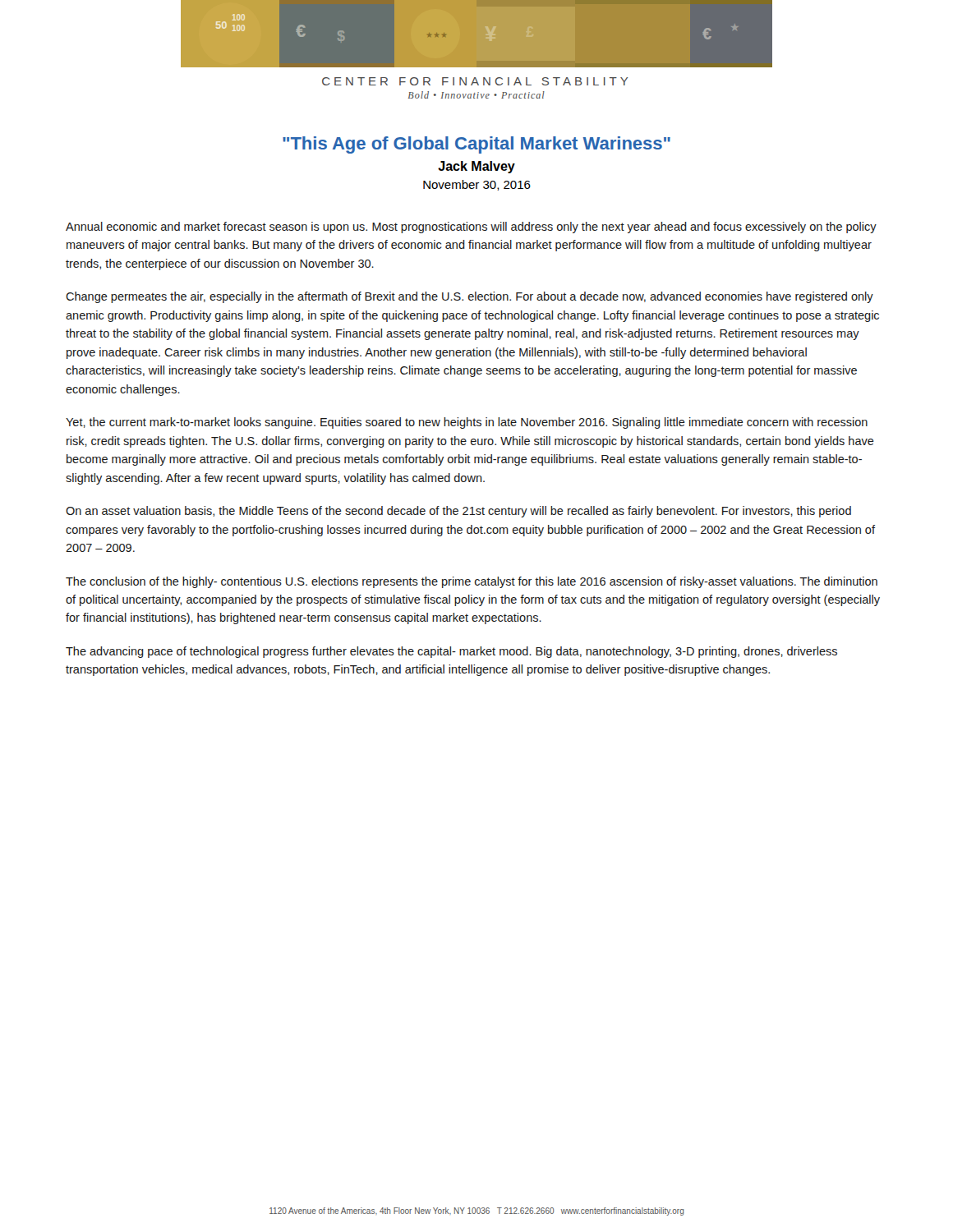The image size is (953, 1232).
Task: Click the passage that begins "Annual economic and market forecast"
Action: (471, 245)
